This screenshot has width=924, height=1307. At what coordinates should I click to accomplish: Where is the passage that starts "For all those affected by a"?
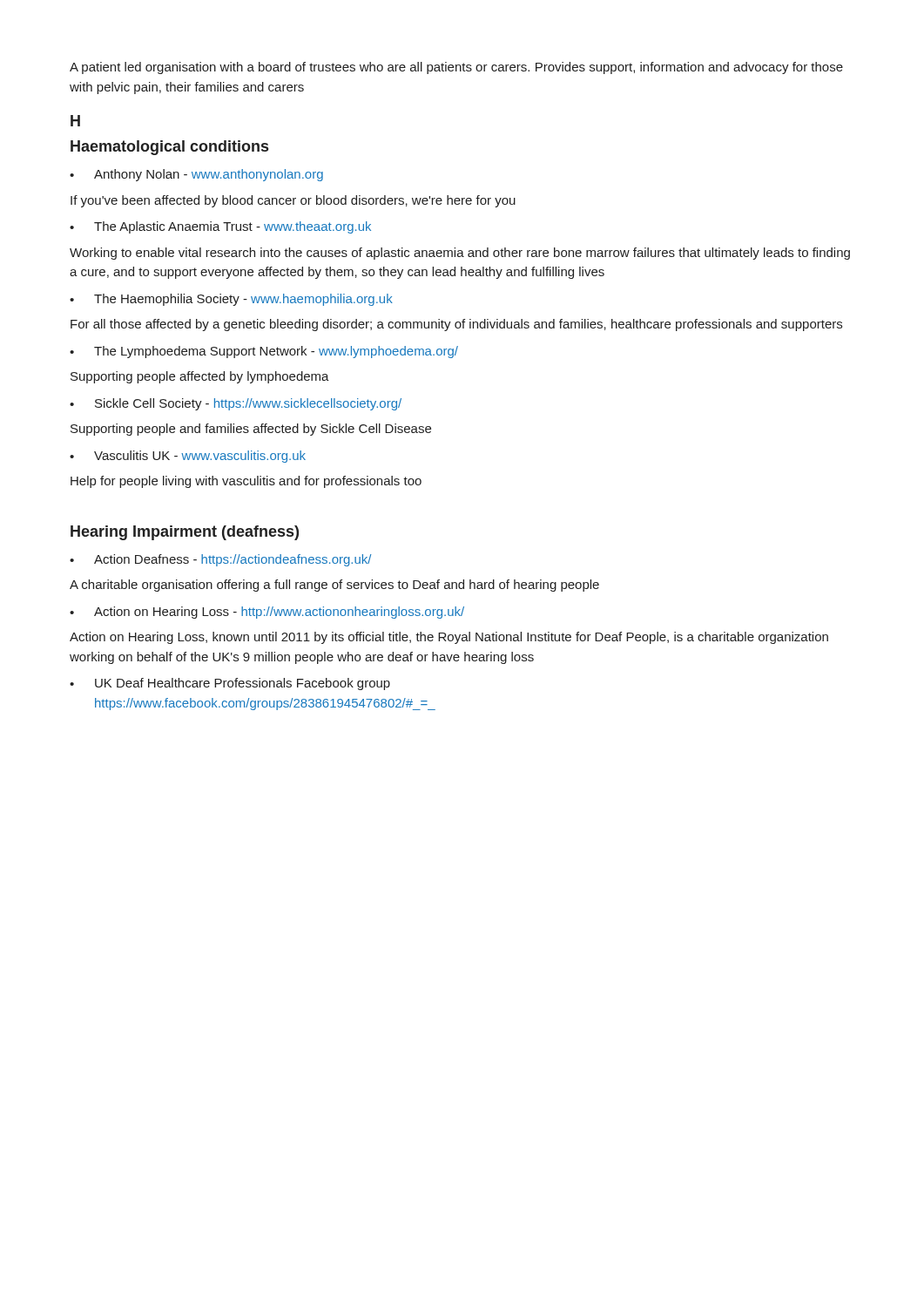tap(456, 324)
